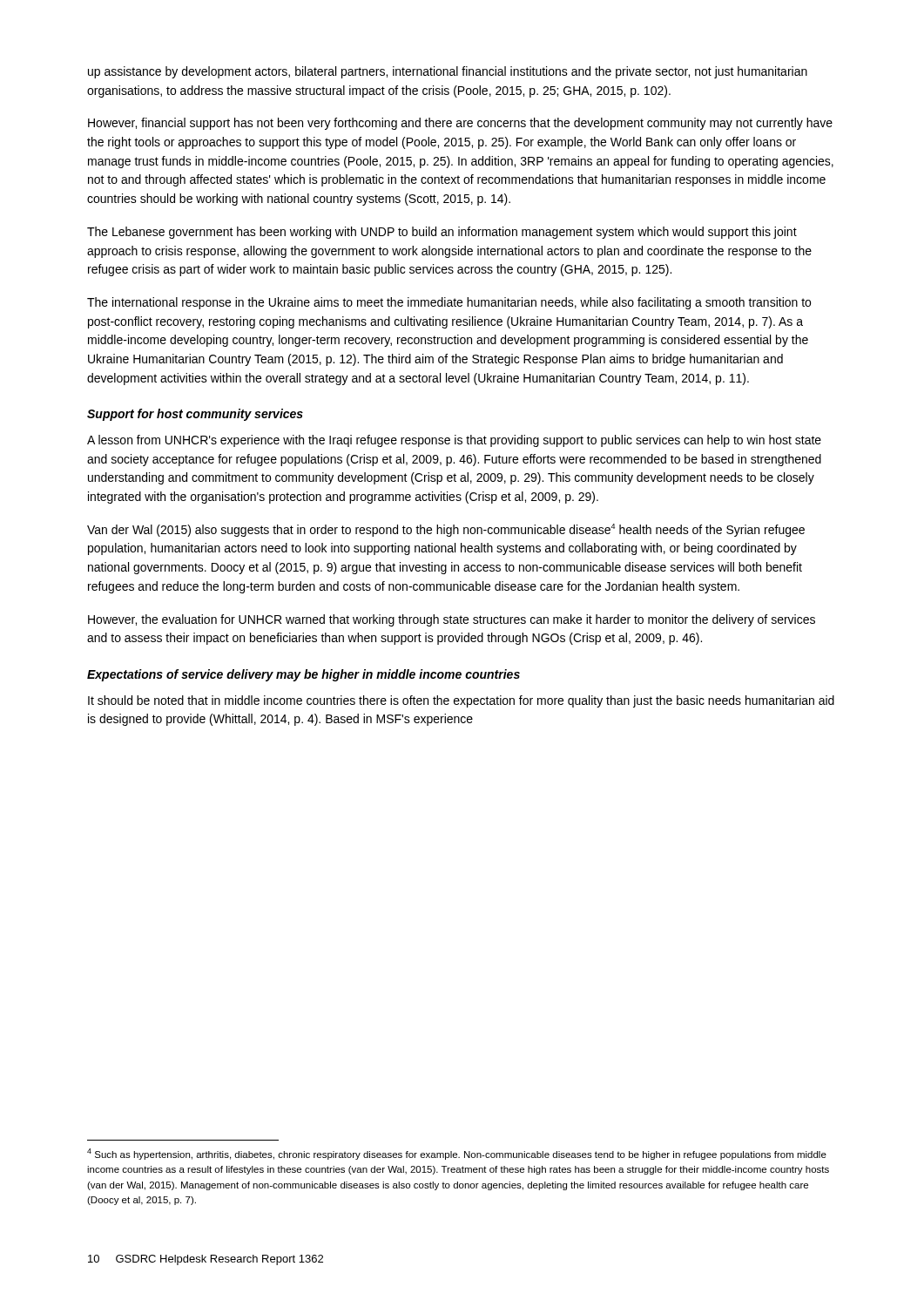Find the text starting "The Lebanese government has been working with"
This screenshot has height=1307, width=924.
449,251
